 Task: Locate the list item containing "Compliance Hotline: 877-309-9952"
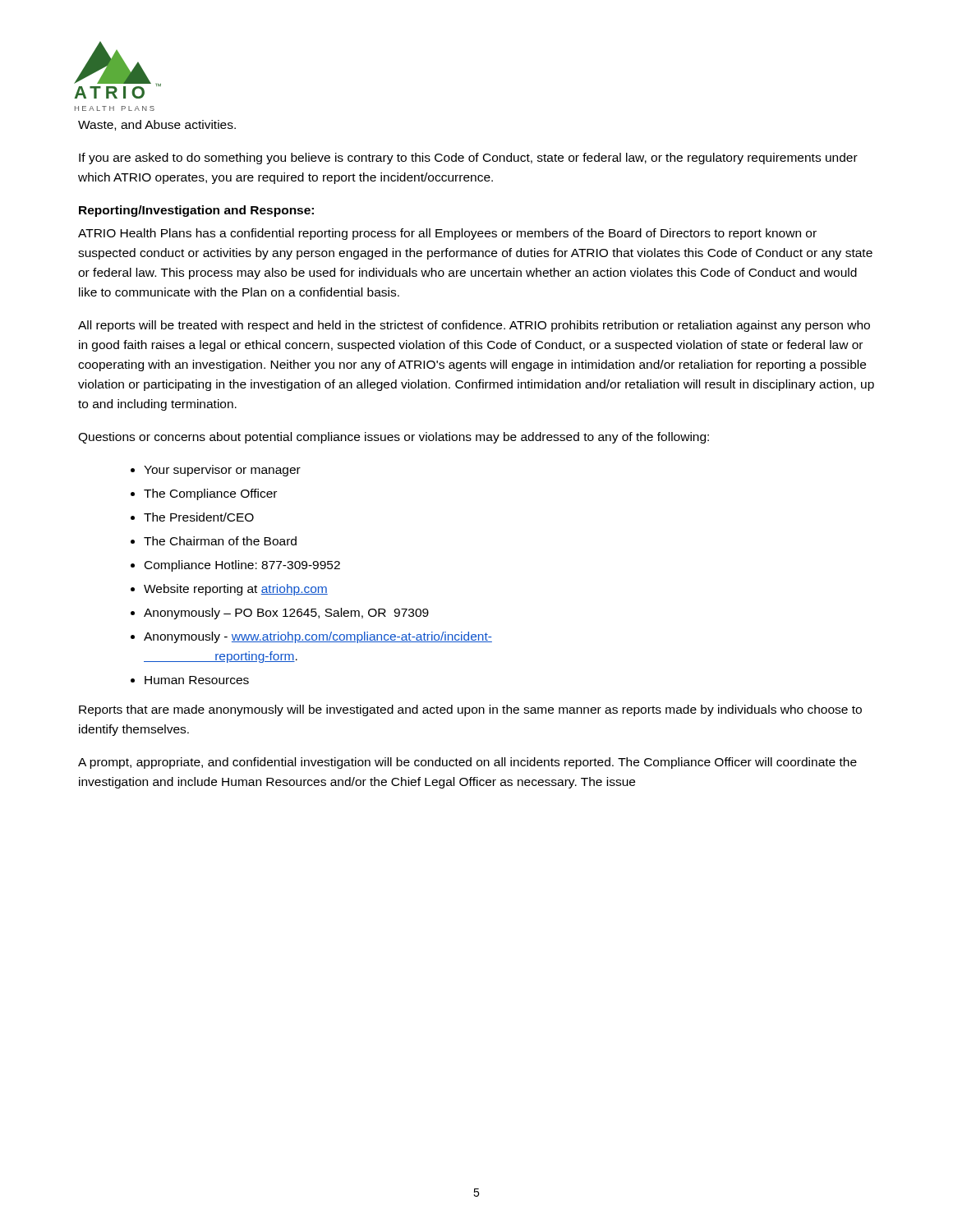pos(242,565)
